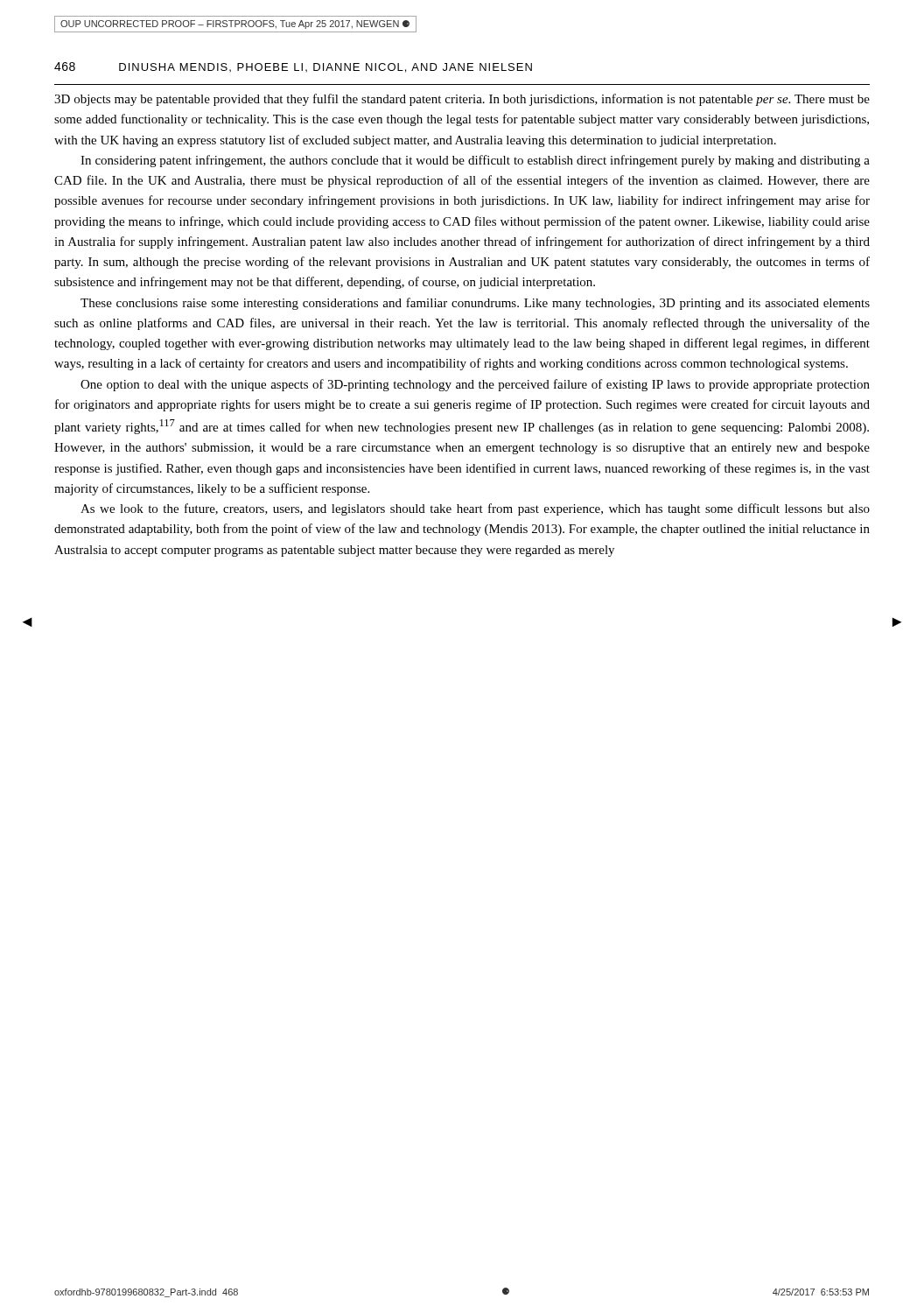This screenshot has height=1313, width=924.
Task: Locate the text block with the text "One option to deal with the"
Action: click(462, 437)
